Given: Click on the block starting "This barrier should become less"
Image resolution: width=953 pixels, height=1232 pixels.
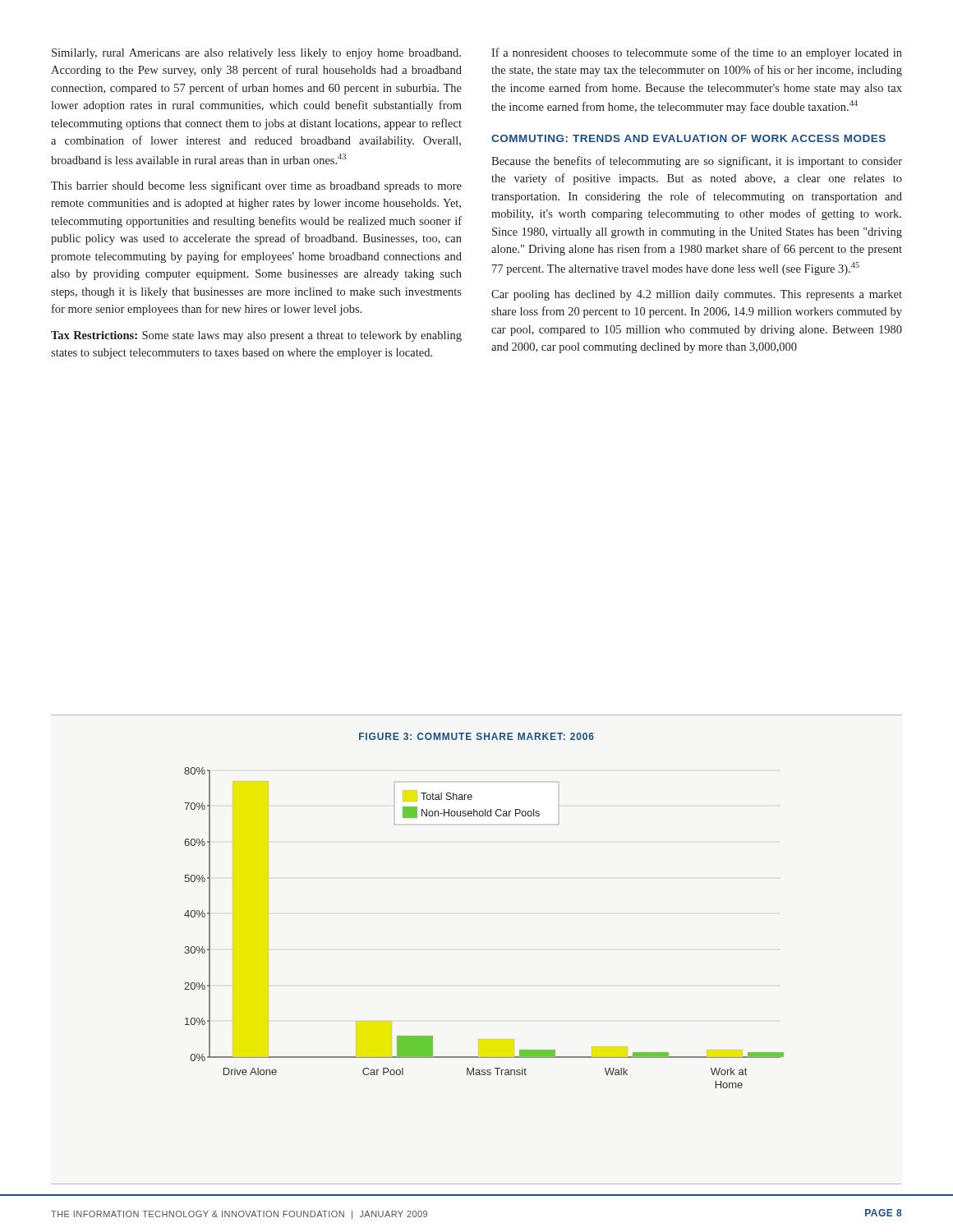Looking at the screenshot, I should (x=256, y=248).
